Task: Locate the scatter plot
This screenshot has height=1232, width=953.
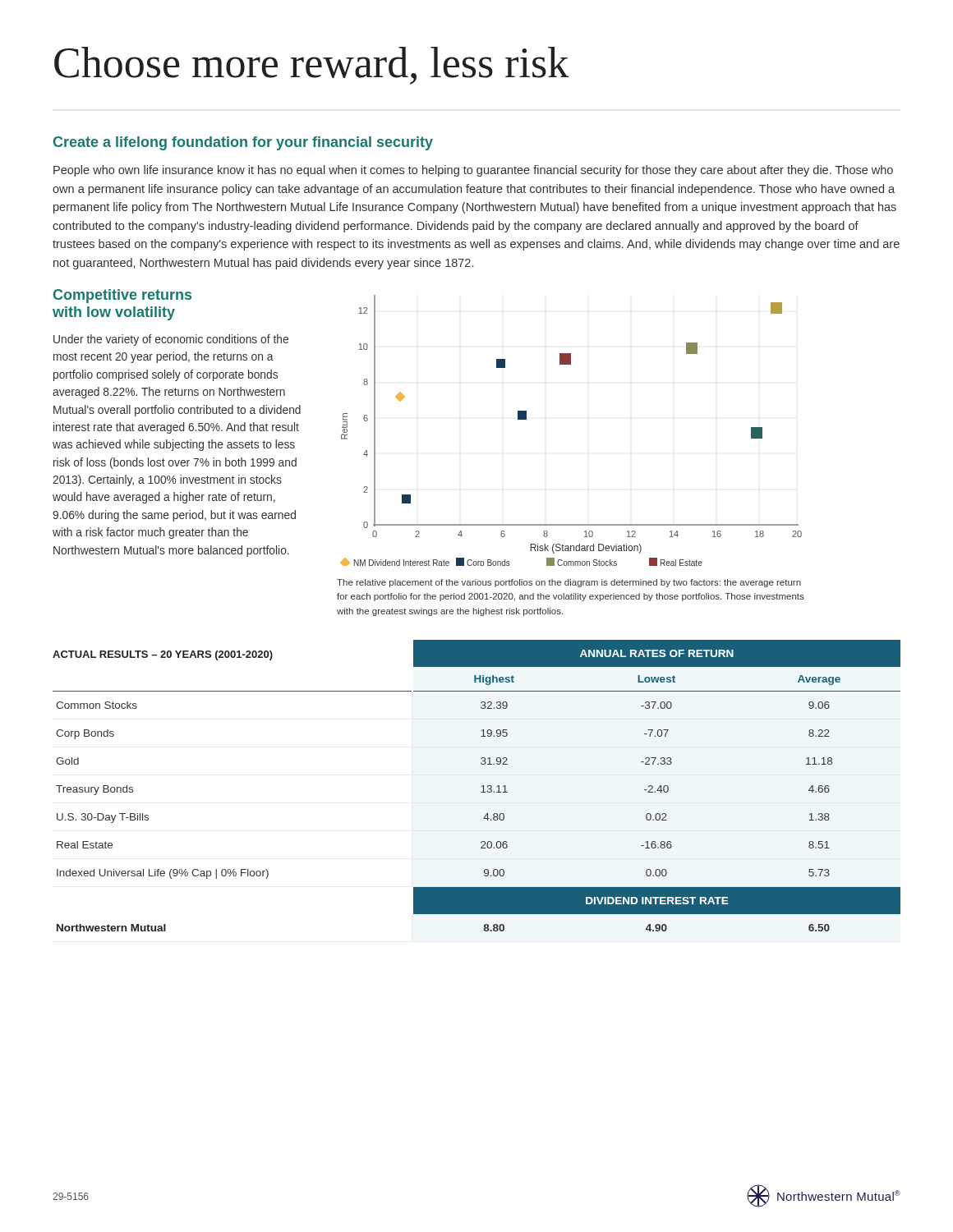Action: (619, 428)
